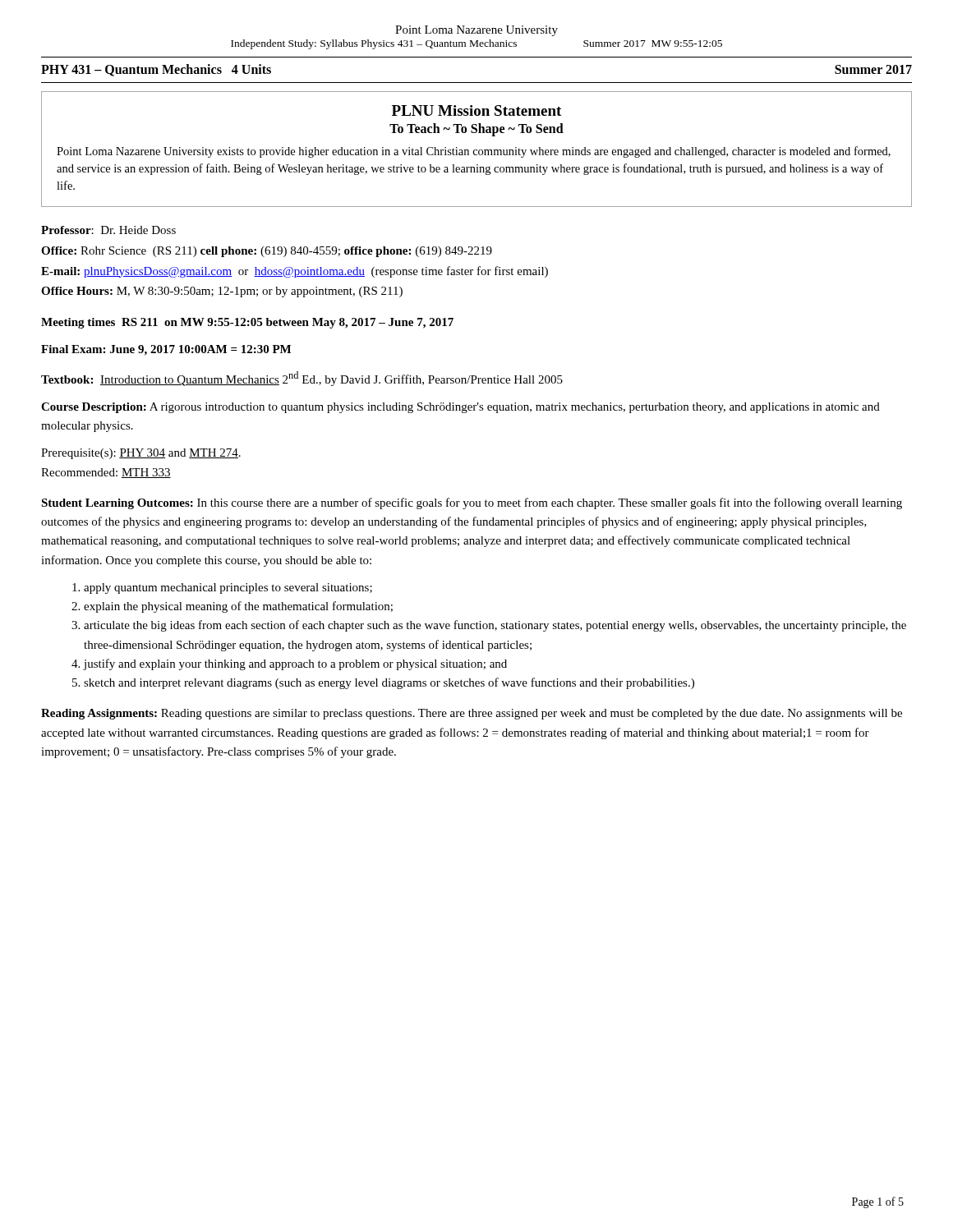Locate the block of text that opens with "Reading Assignments: Reading questions are"
953x1232 pixels.
(472, 732)
